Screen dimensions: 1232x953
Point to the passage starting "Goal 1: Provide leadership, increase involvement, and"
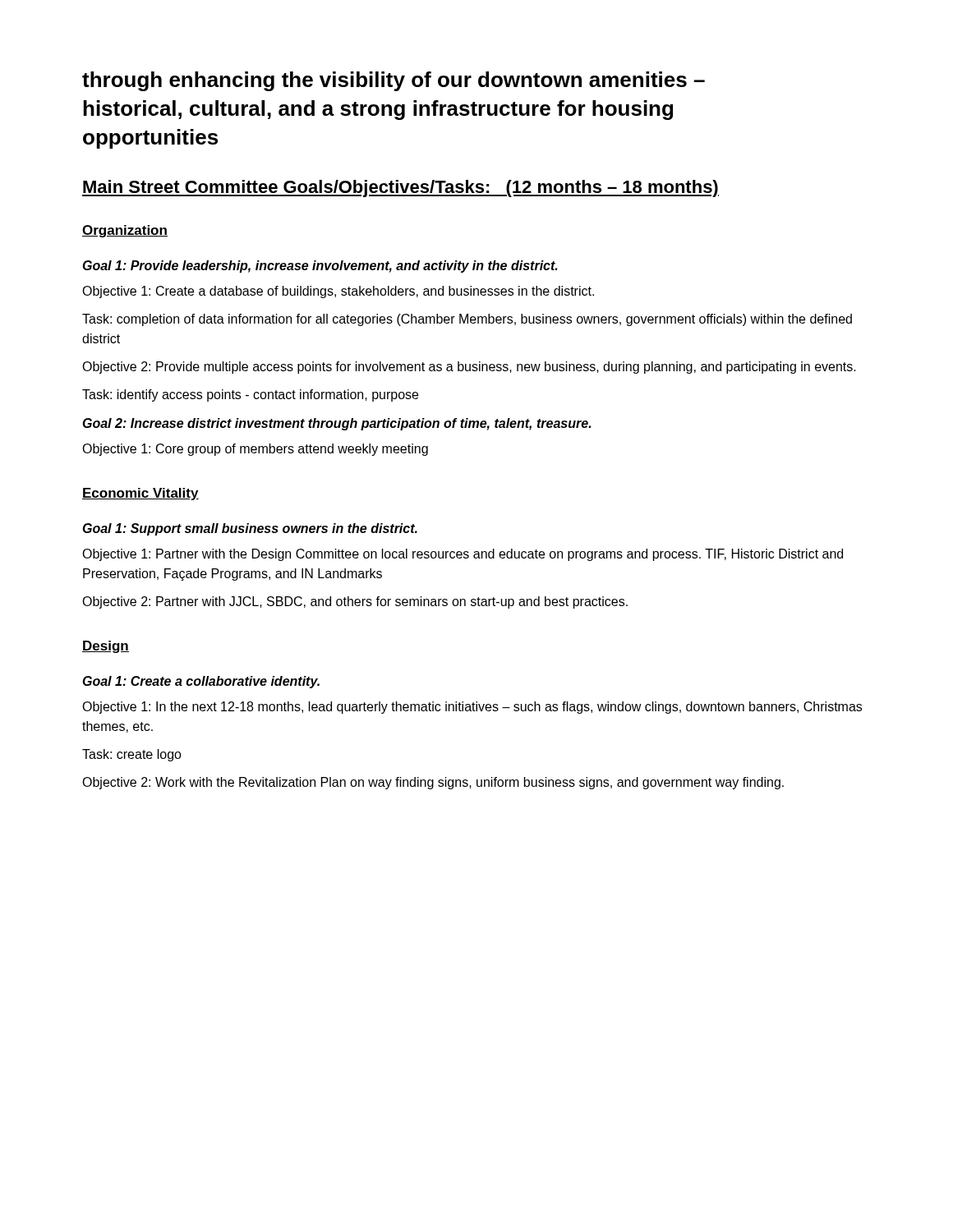[320, 266]
